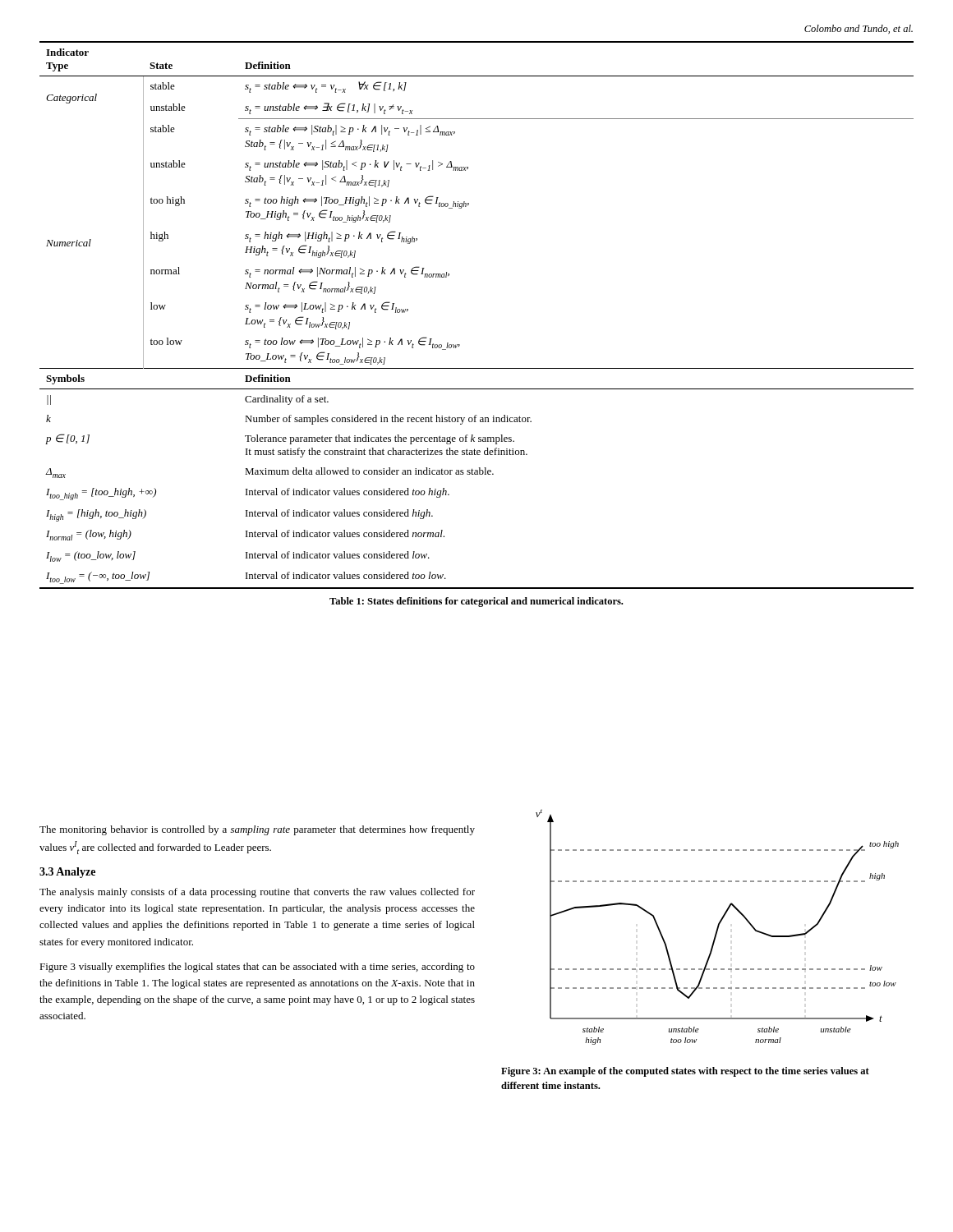Viewport: 953px width, 1232px height.
Task: Click the passage that begins "The monitoring behavior"
Action: click(257, 839)
